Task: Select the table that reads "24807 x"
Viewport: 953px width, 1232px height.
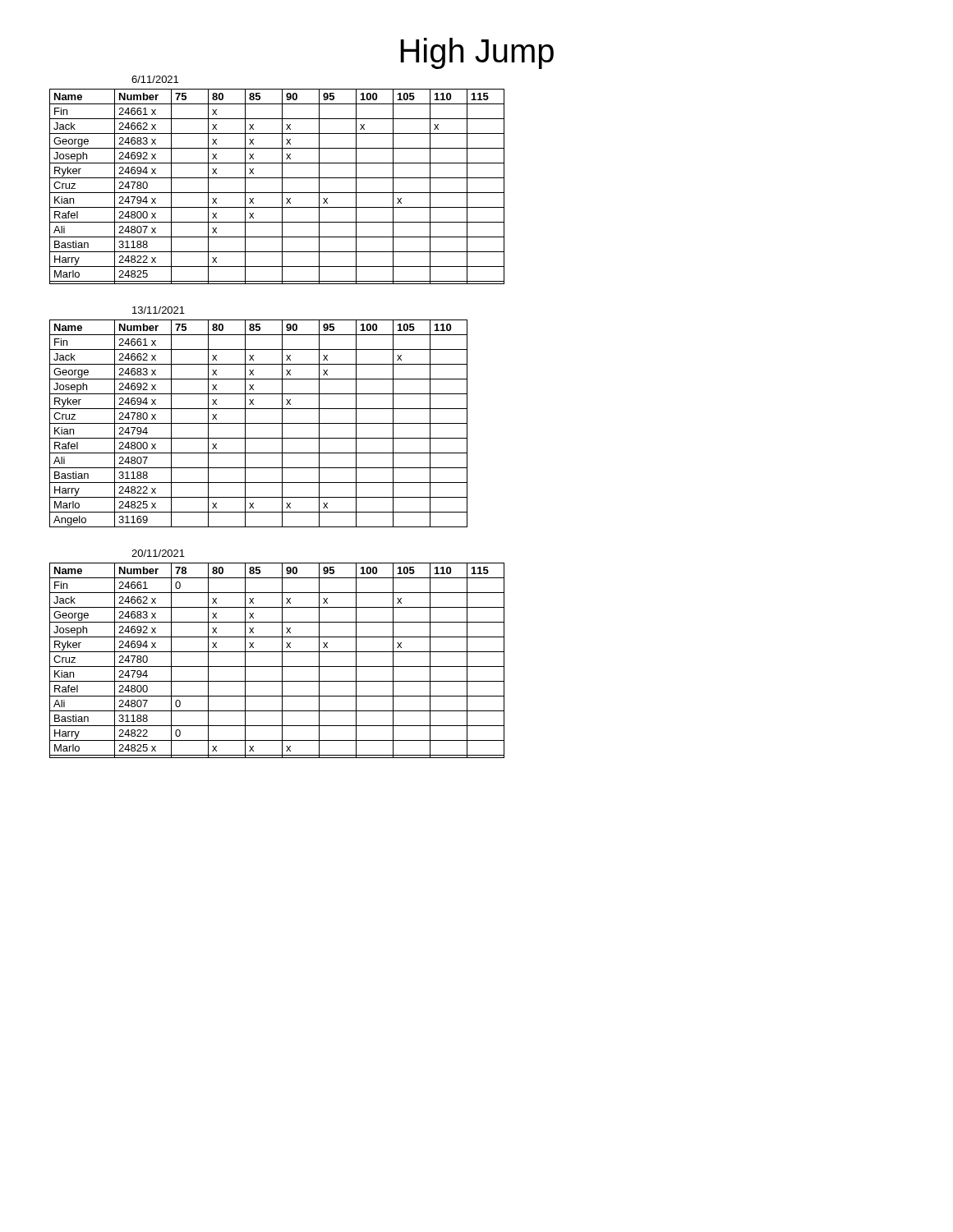Action: (476, 186)
